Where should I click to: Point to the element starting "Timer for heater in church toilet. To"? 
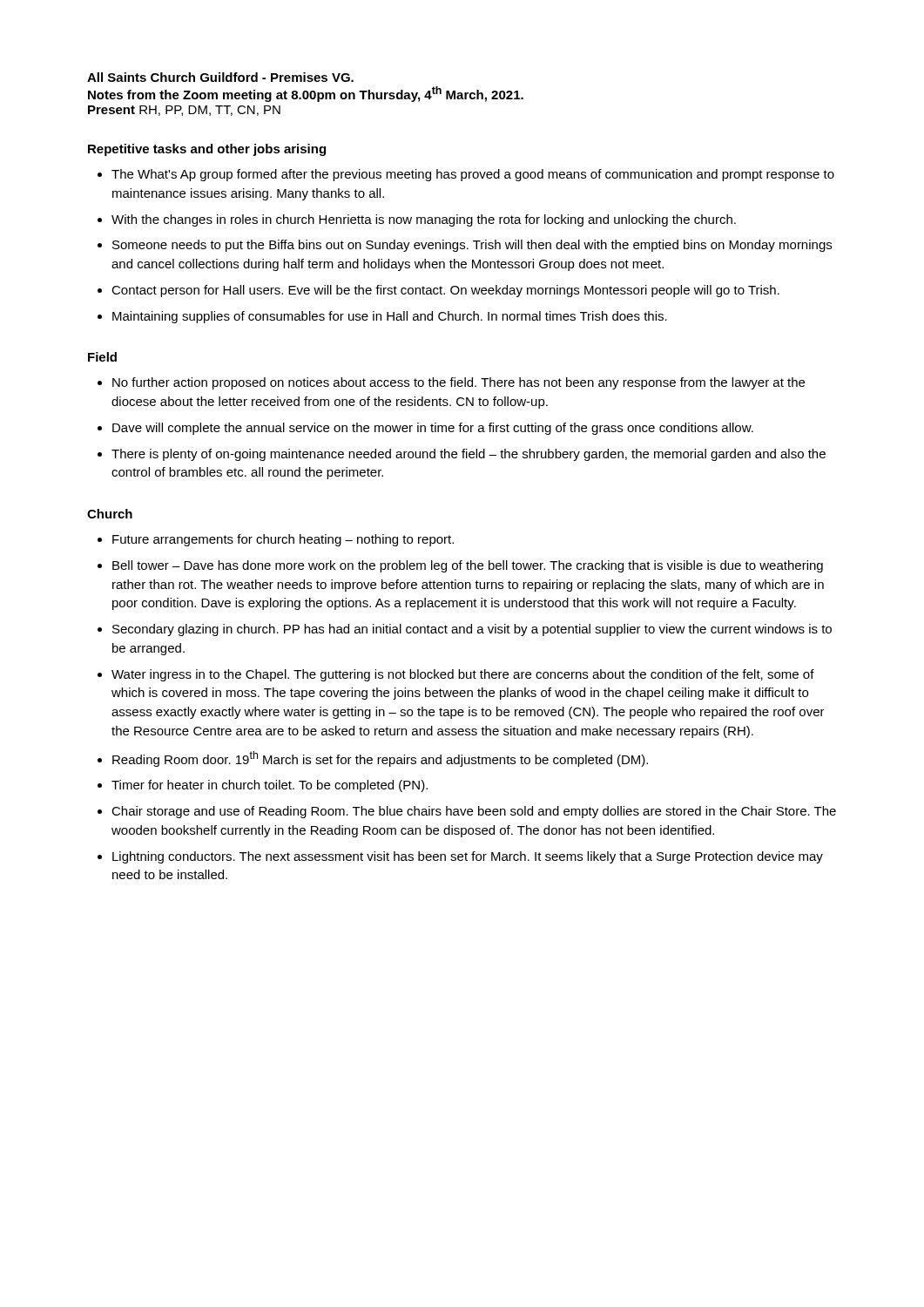click(x=270, y=785)
